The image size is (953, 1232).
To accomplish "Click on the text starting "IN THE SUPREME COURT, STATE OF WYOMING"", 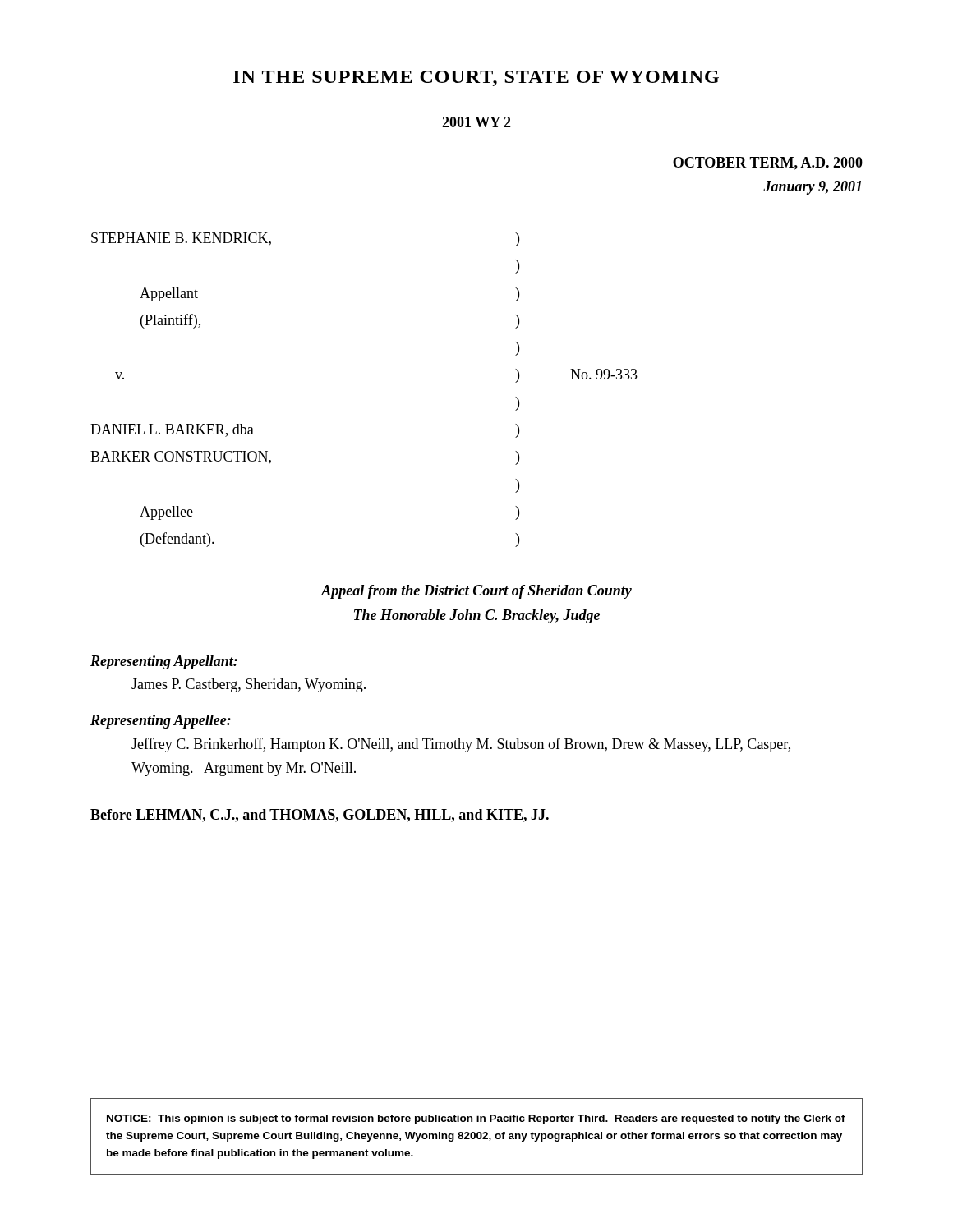I will (x=476, y=76).
